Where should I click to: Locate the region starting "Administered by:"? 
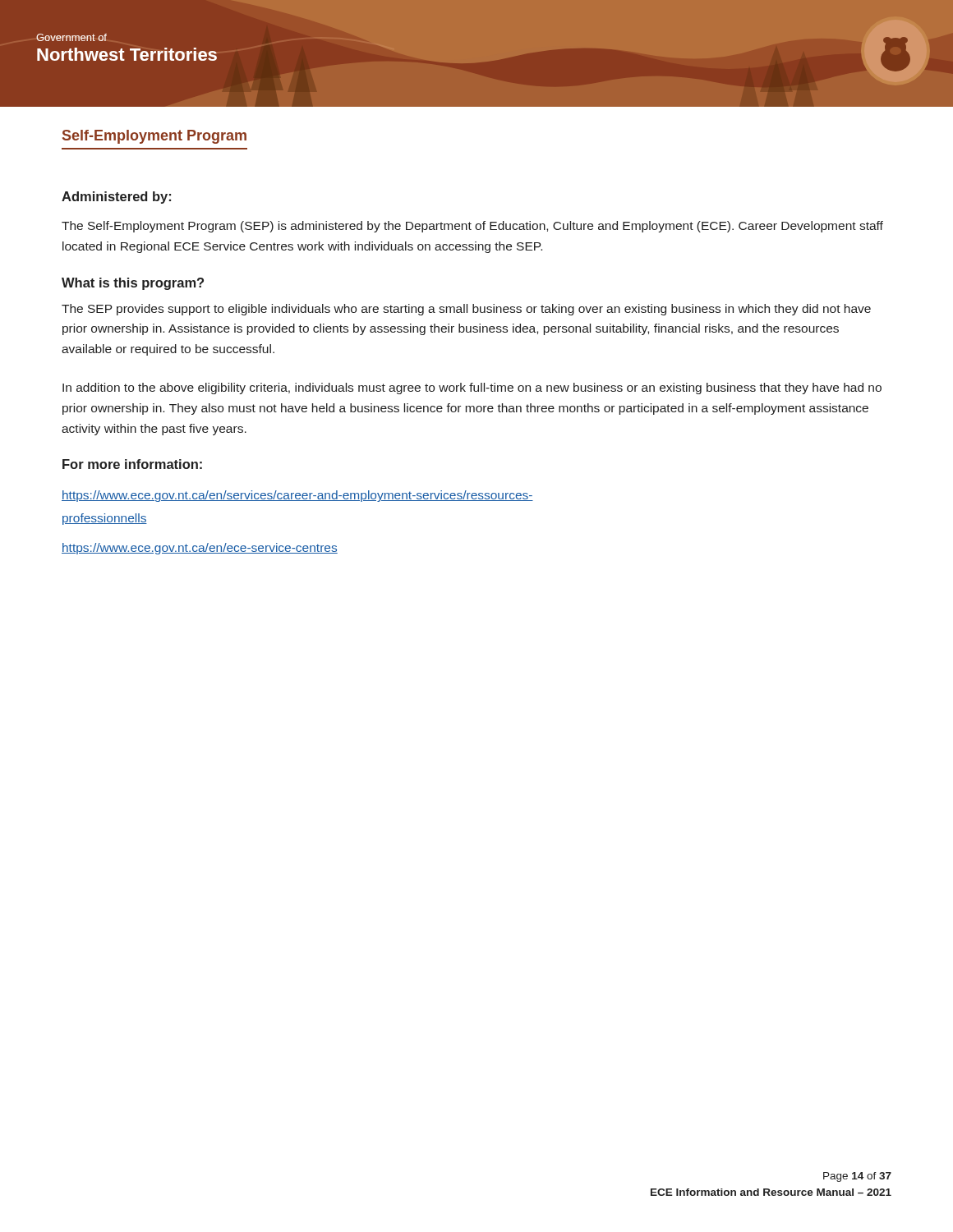(x=116, y=198)
